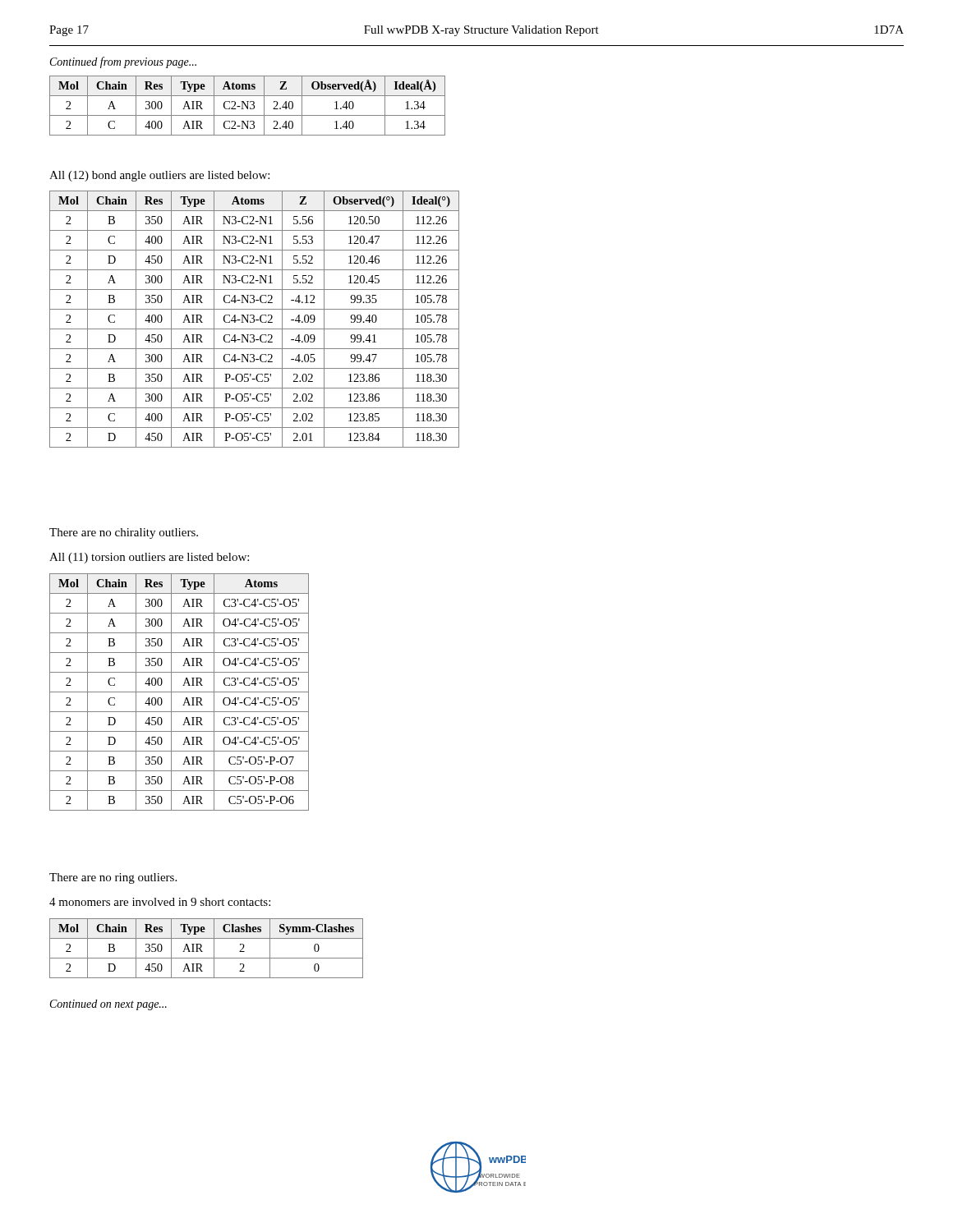953x1232 pixels.
Task: Locate the logo
Action: pyautogui.click(x=476, y=1169)
